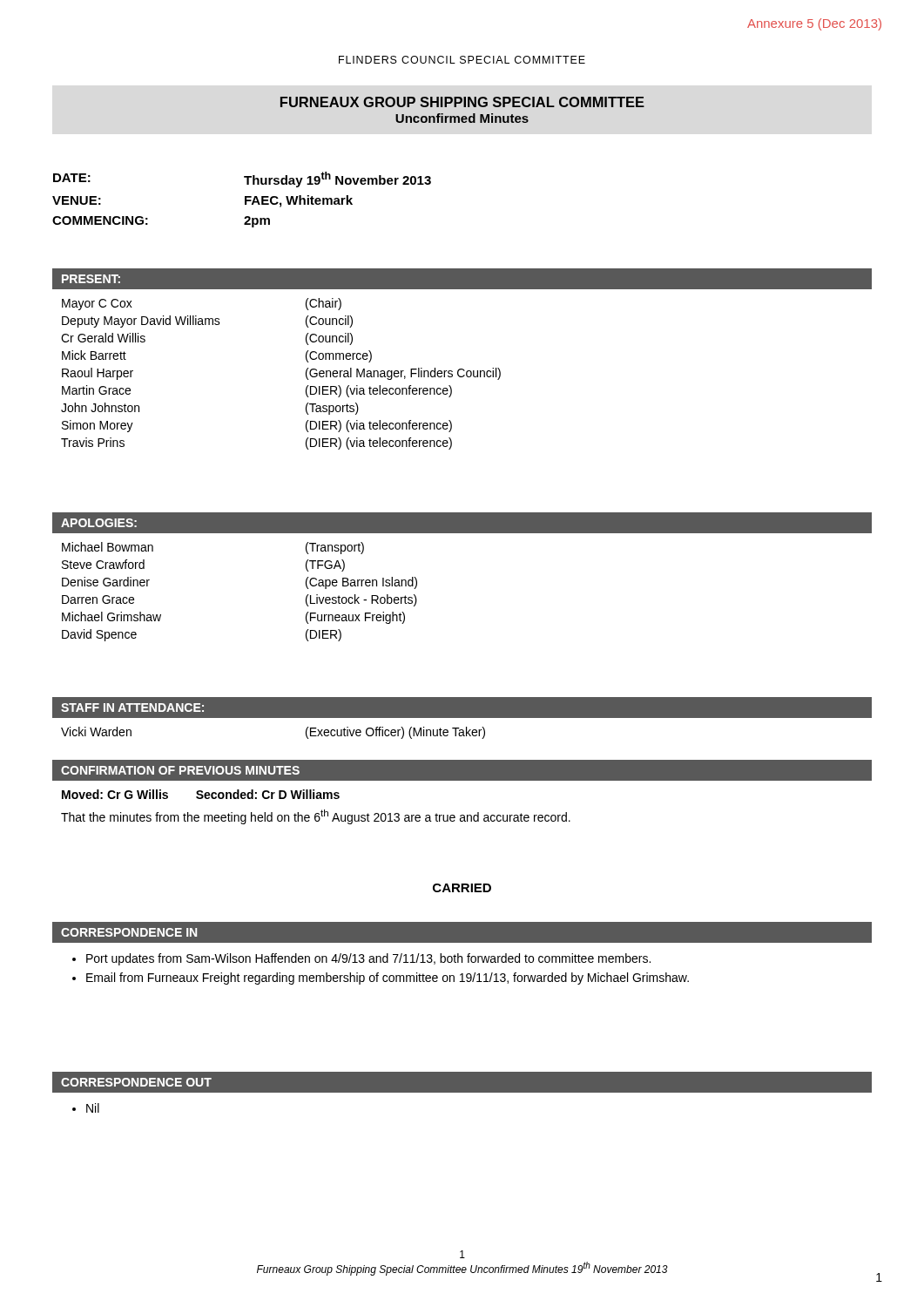Locate the text "CONFIRMATION OF PREVIOUS MINUTES"
This screenshot has height=1307, width=924.
pos(180,770)
